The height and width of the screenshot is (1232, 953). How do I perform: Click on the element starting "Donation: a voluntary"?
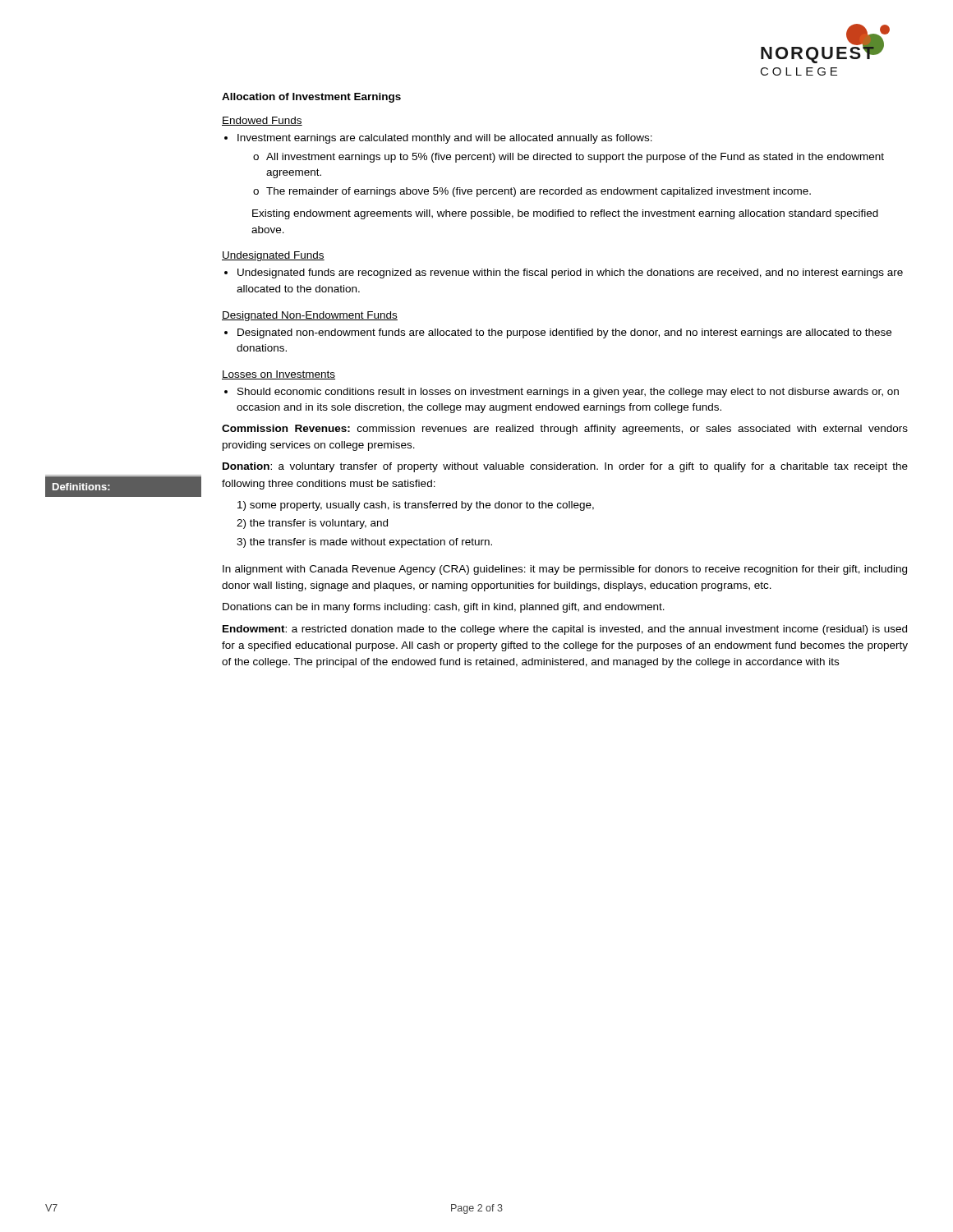pos(565,475)
